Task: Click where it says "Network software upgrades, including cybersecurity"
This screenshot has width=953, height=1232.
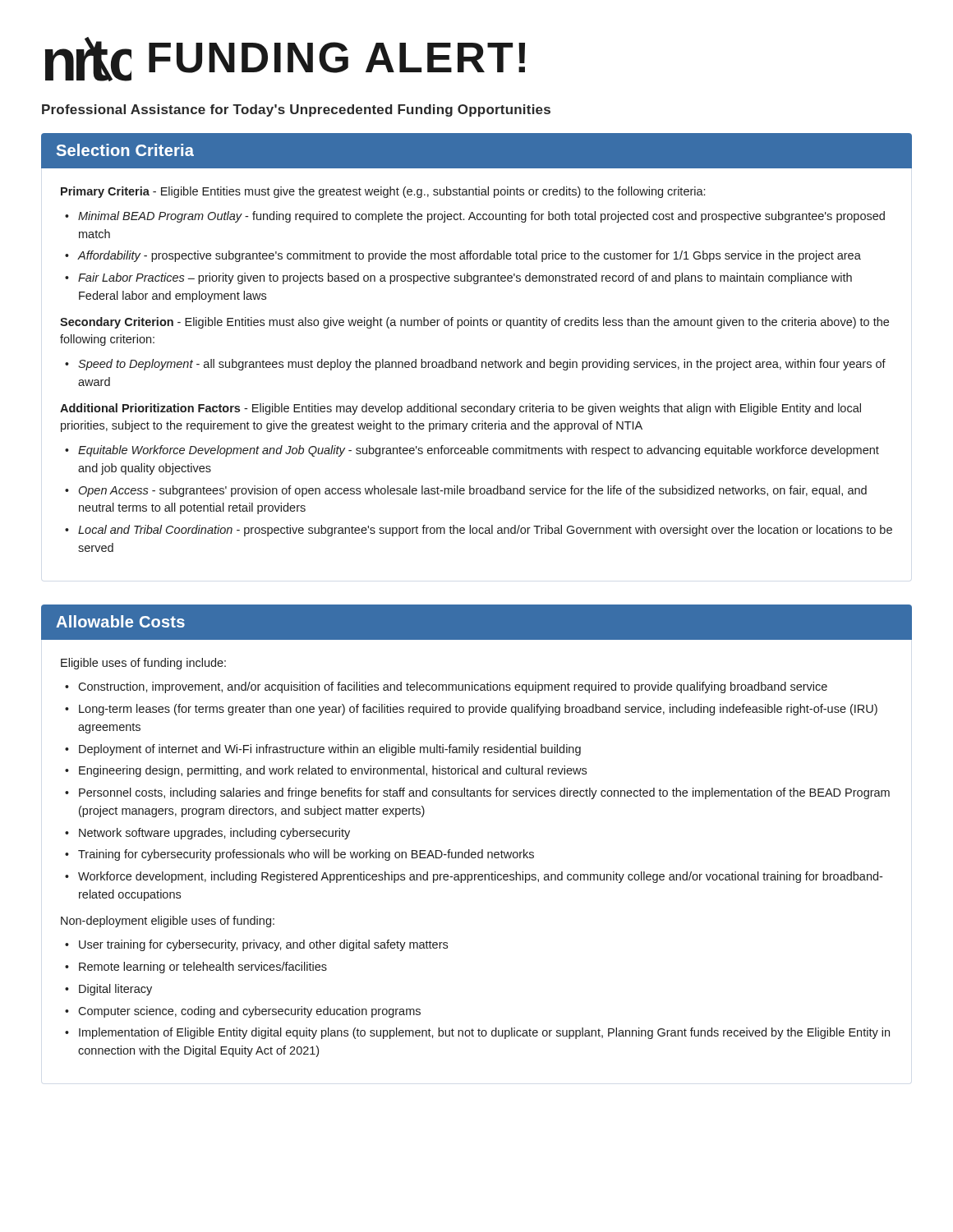Action: pyautogui.click(x=214, y=832)
